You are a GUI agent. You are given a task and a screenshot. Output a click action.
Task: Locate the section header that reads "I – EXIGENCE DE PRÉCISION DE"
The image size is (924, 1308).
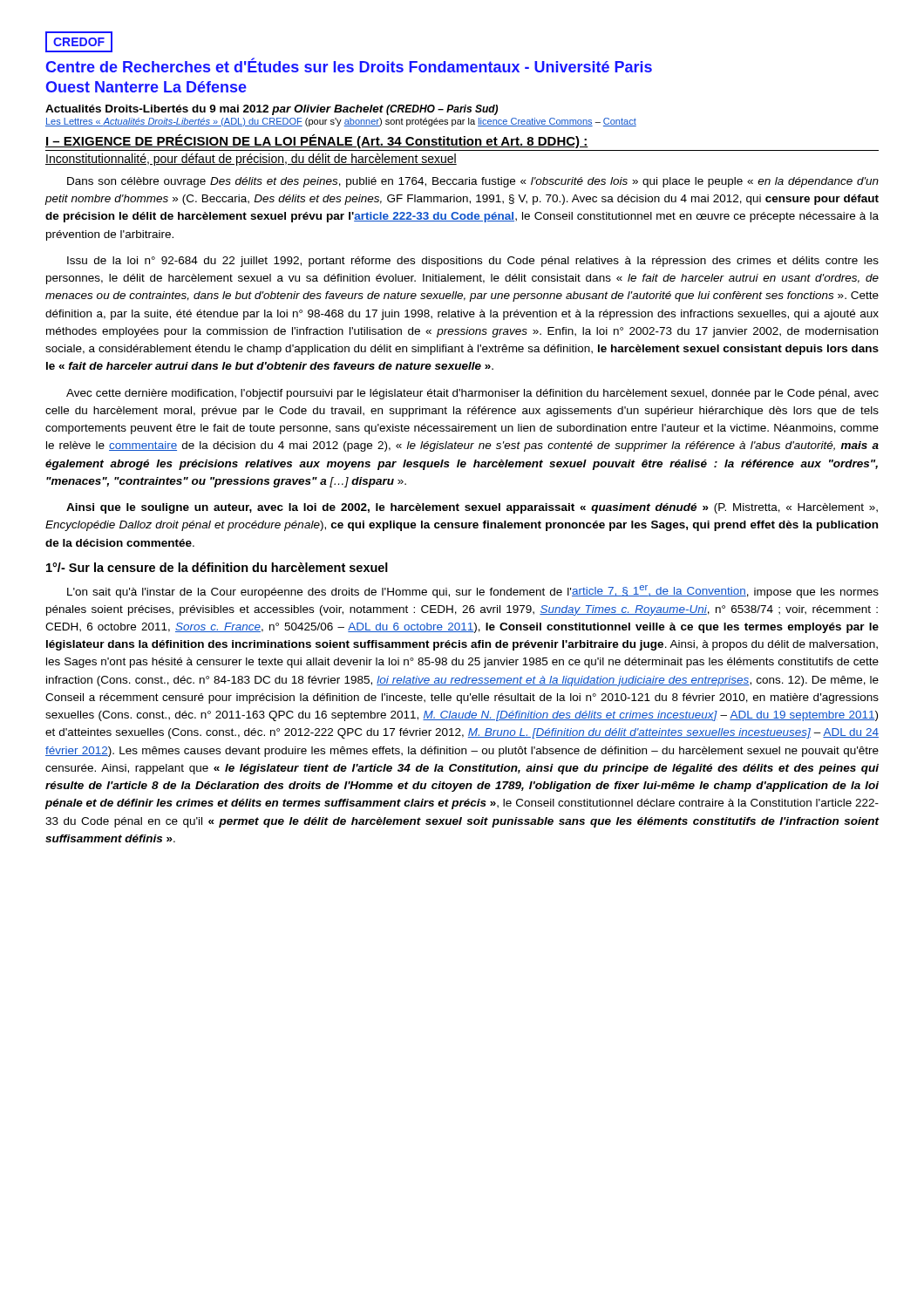click(x=462, y=142)
